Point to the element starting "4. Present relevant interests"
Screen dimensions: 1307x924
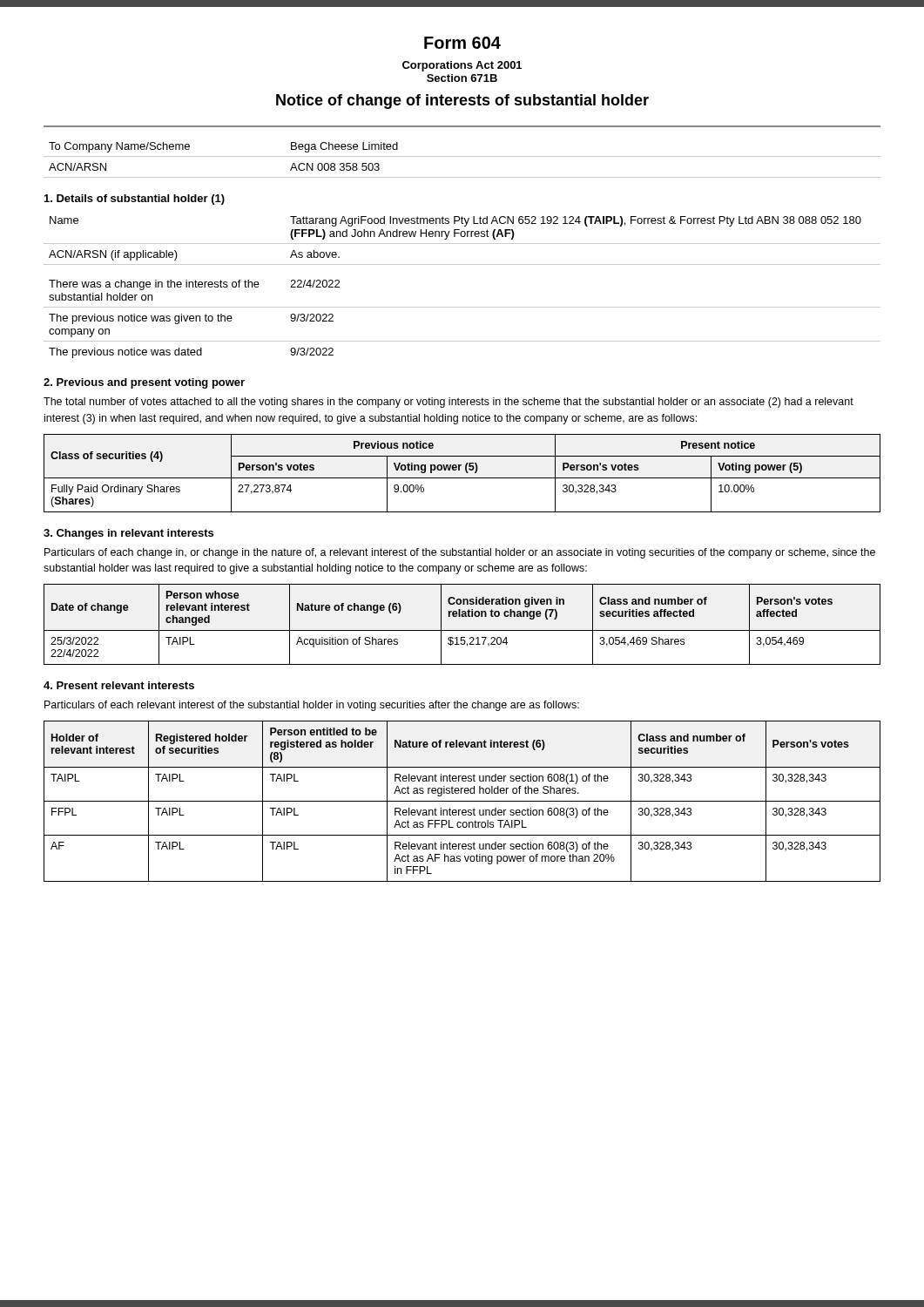click(119, 685)
